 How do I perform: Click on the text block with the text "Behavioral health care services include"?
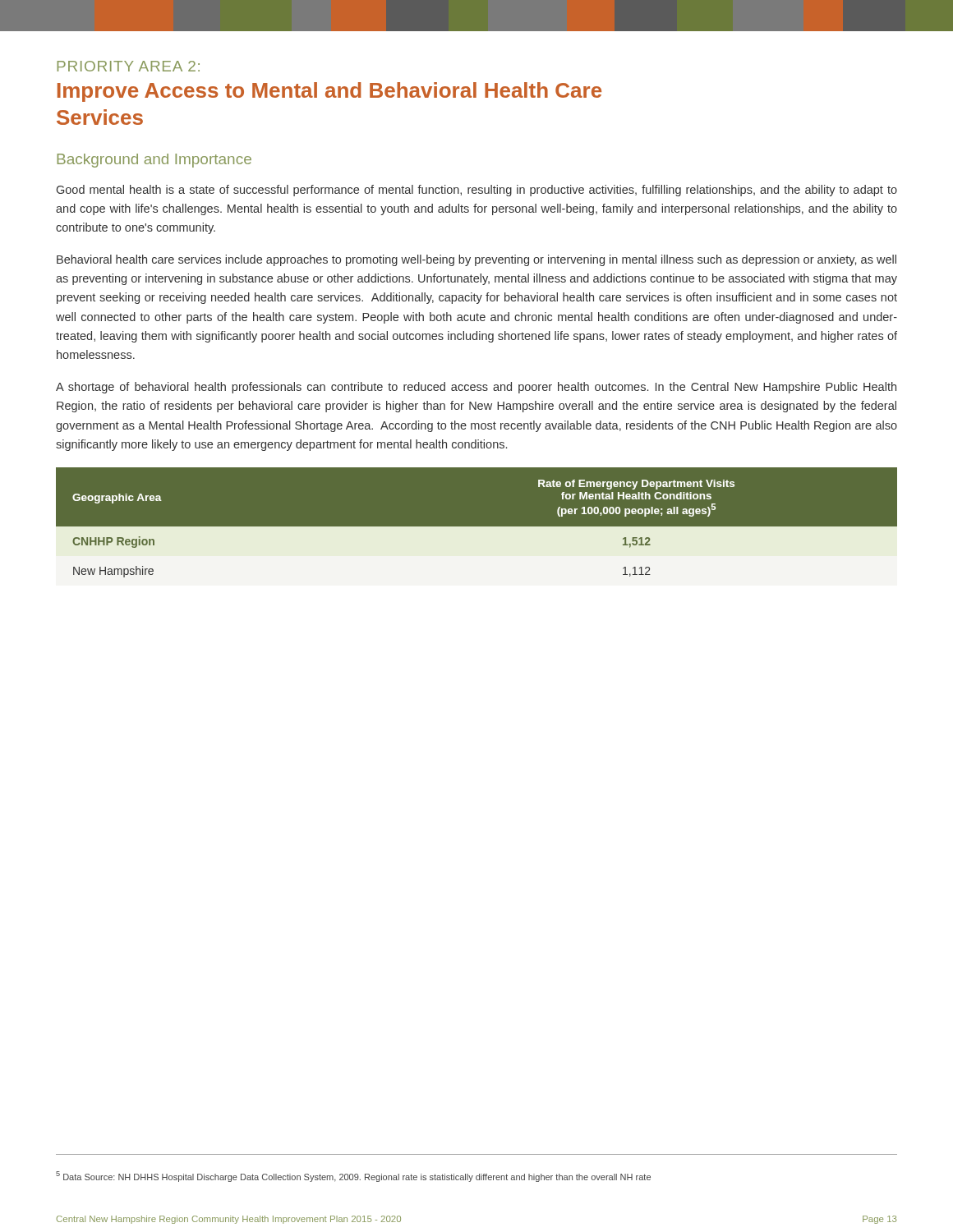click(x=476, y=308)
